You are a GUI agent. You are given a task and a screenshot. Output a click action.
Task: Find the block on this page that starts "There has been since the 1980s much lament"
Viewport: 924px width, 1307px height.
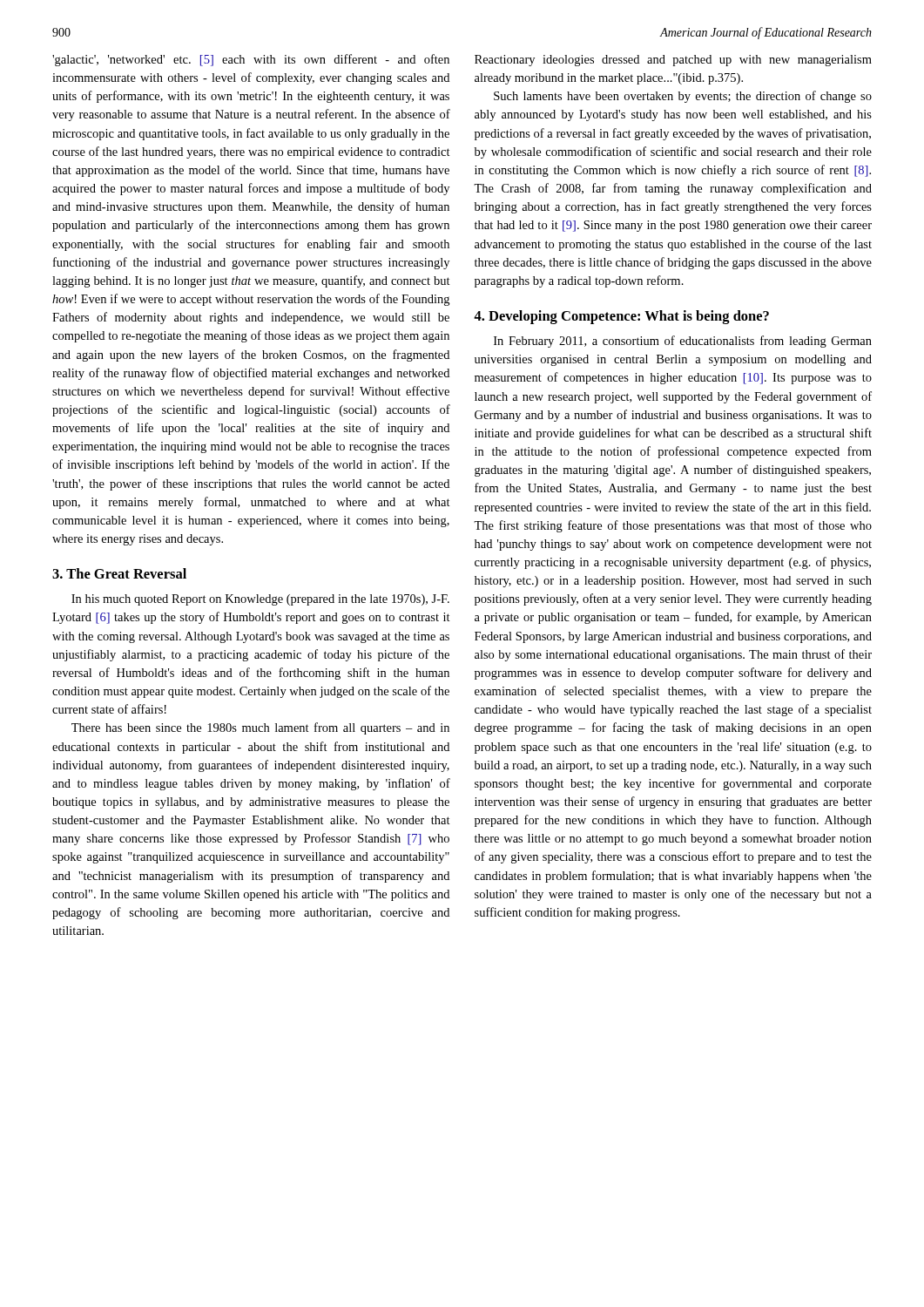pyautogui.click(x=251, y=830)
